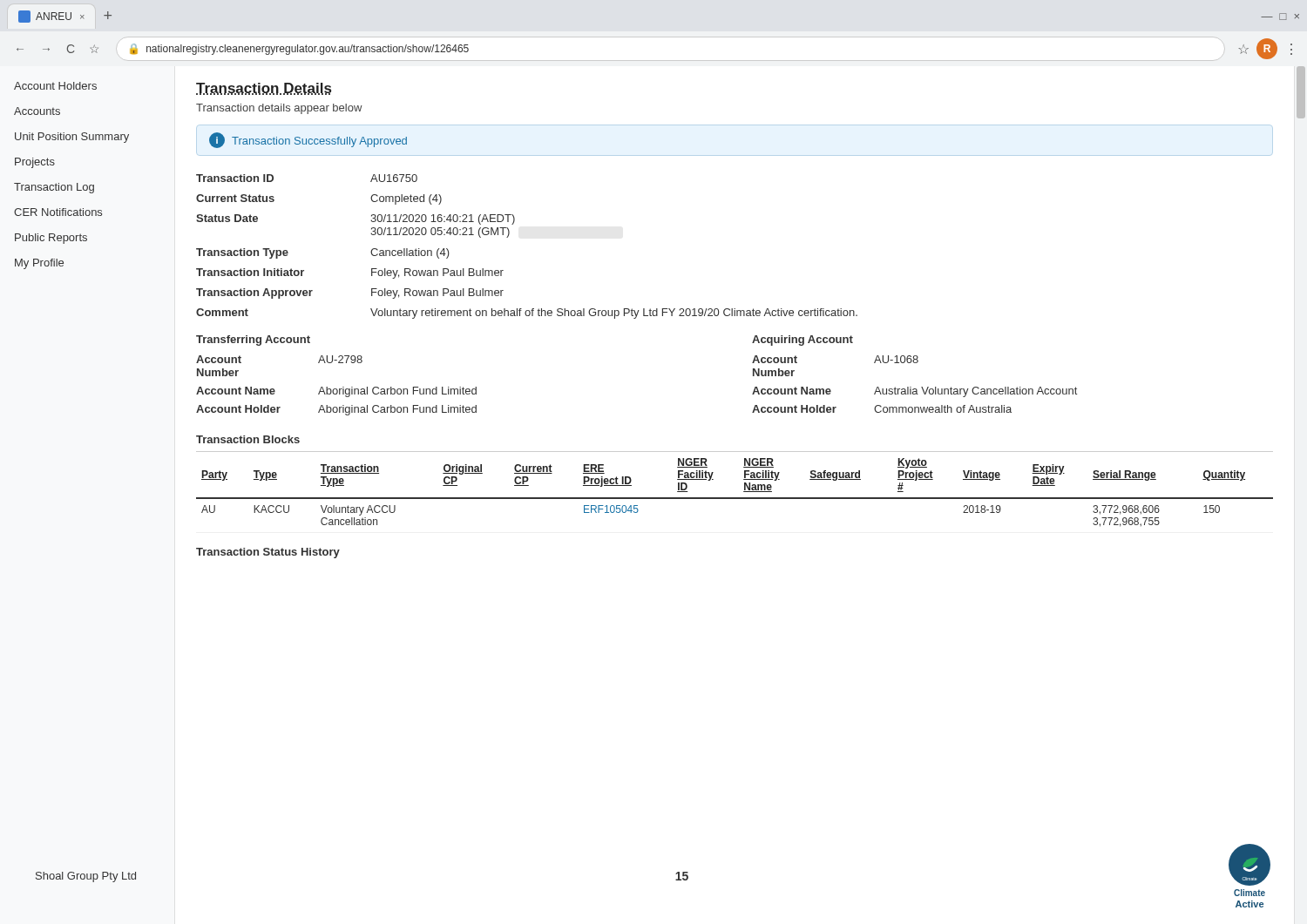Find the table that mentions "Acquiring Account AccountNumber AU-1068 Account"

tap(1012, 376)
